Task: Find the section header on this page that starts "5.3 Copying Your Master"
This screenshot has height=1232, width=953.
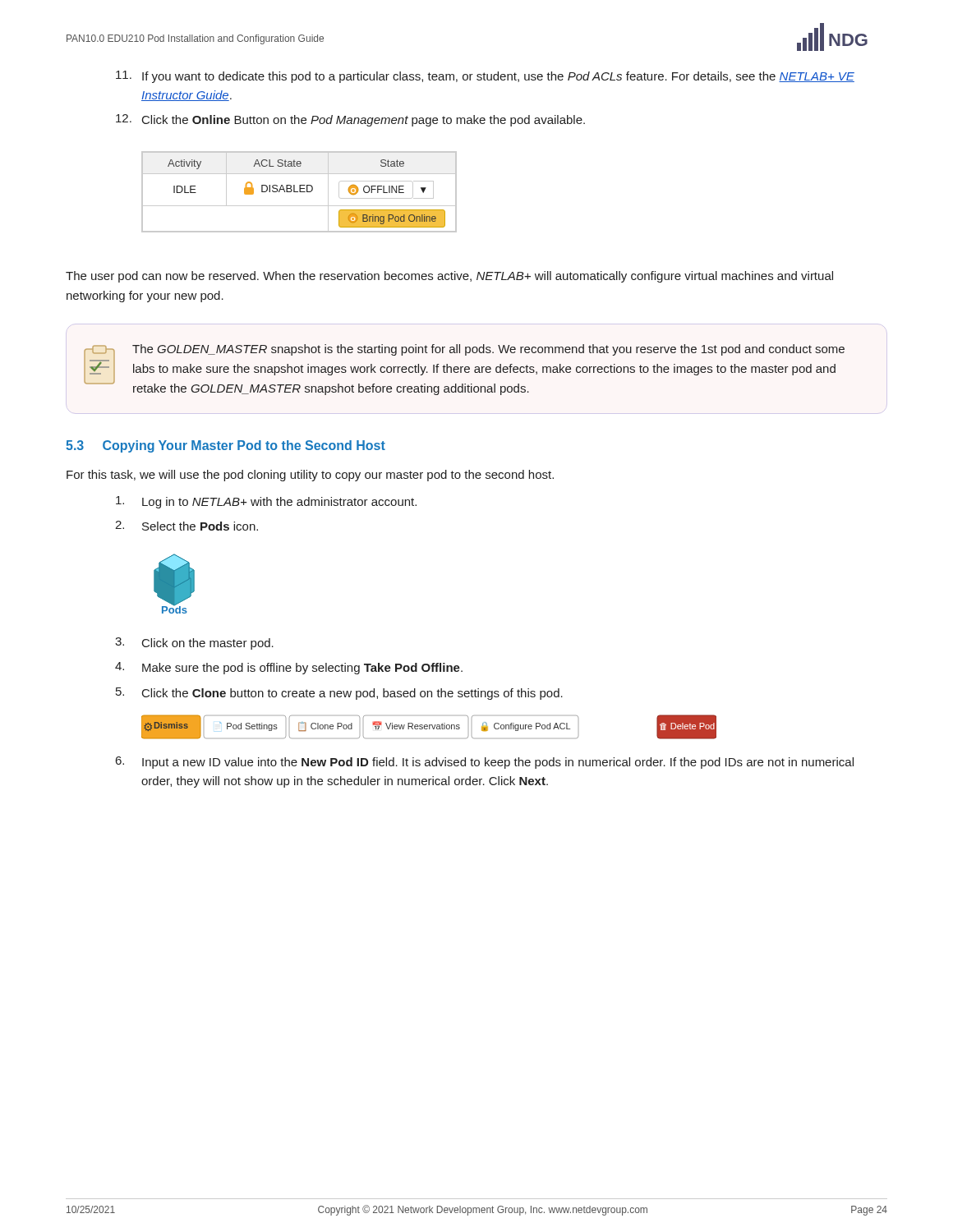Action: pyautogui.click(x=225, y=445)
